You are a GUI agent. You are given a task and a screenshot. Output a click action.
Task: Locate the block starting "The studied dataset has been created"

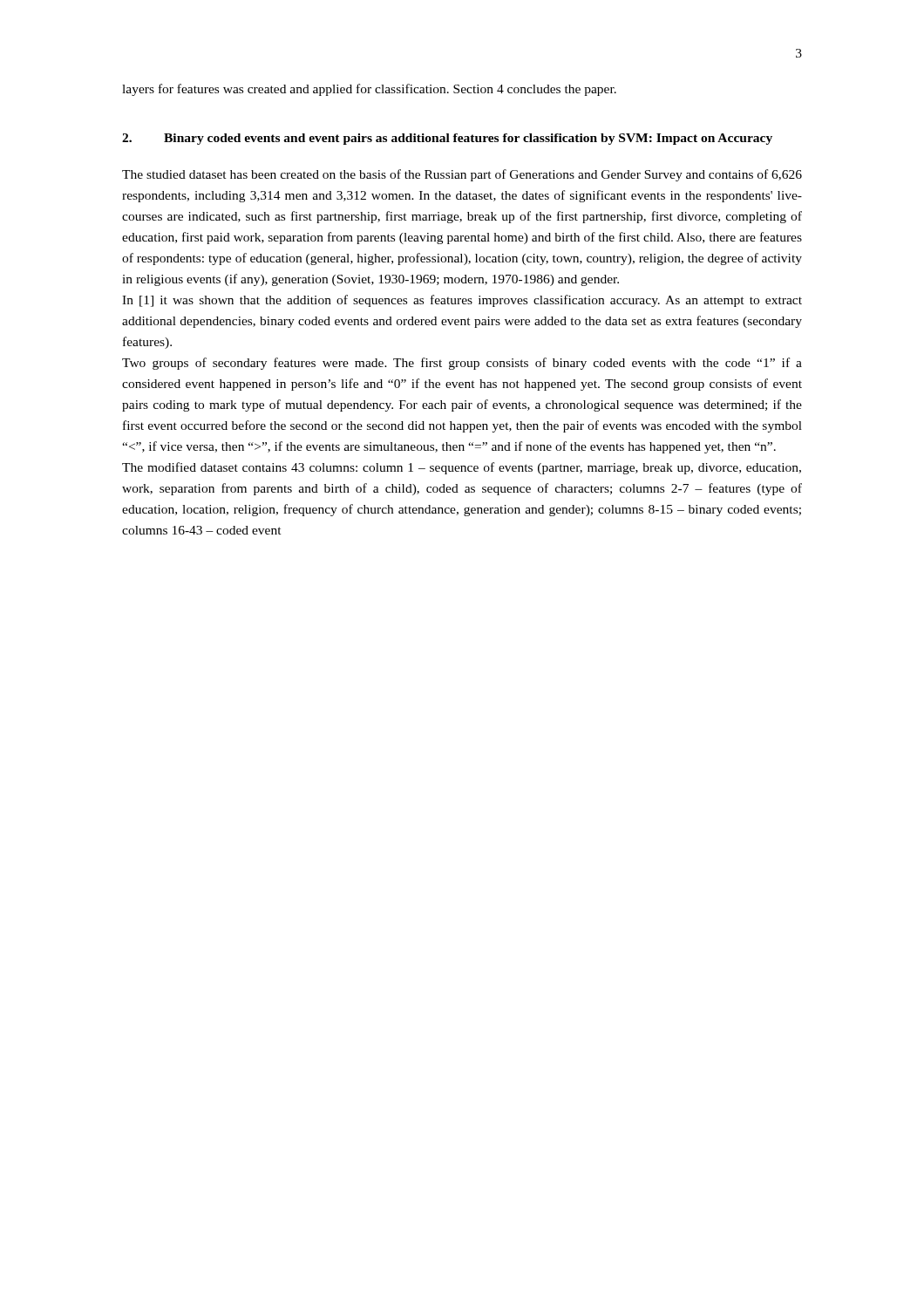click(462, 227)
